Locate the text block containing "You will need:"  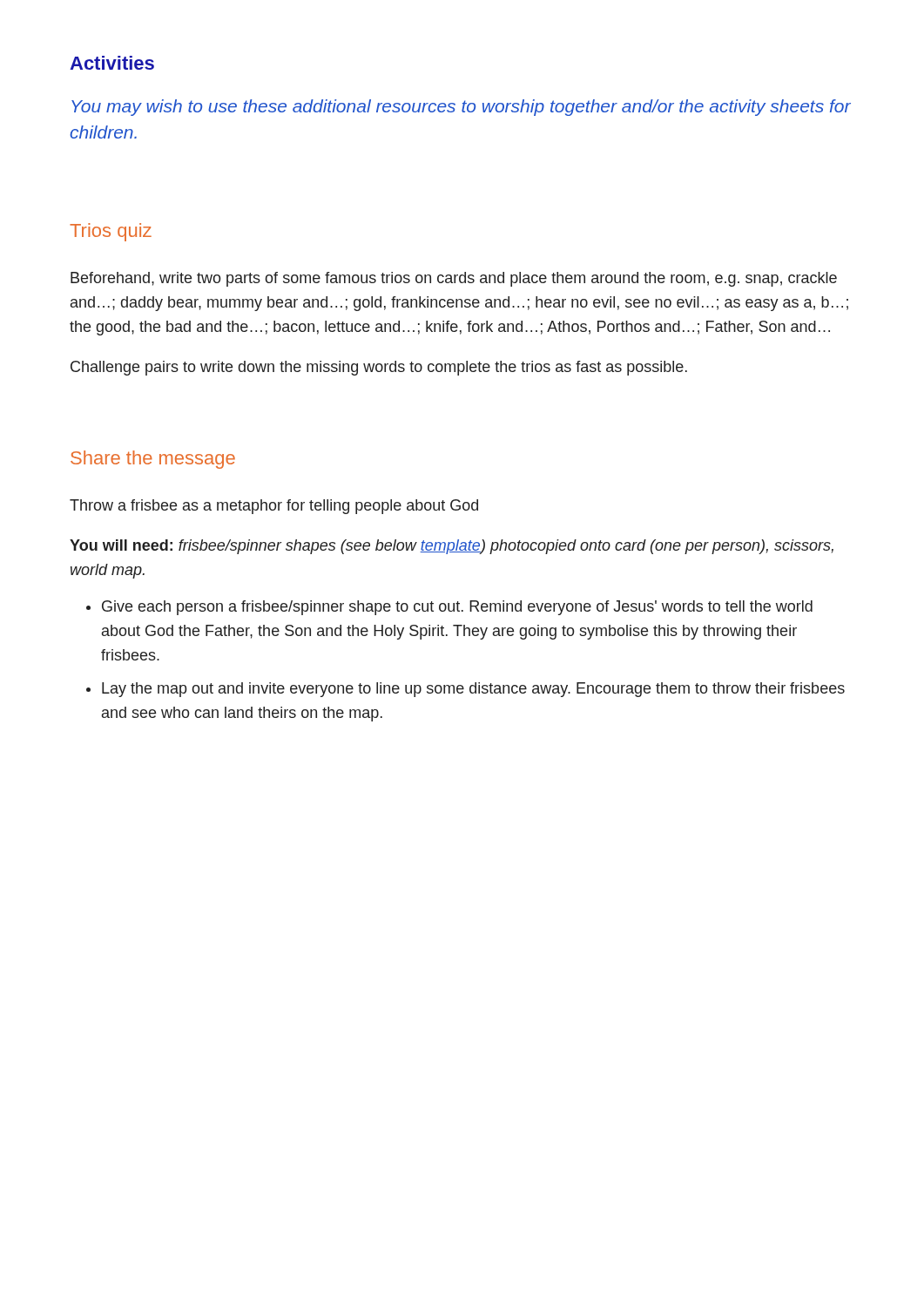[x=462, y=559]
